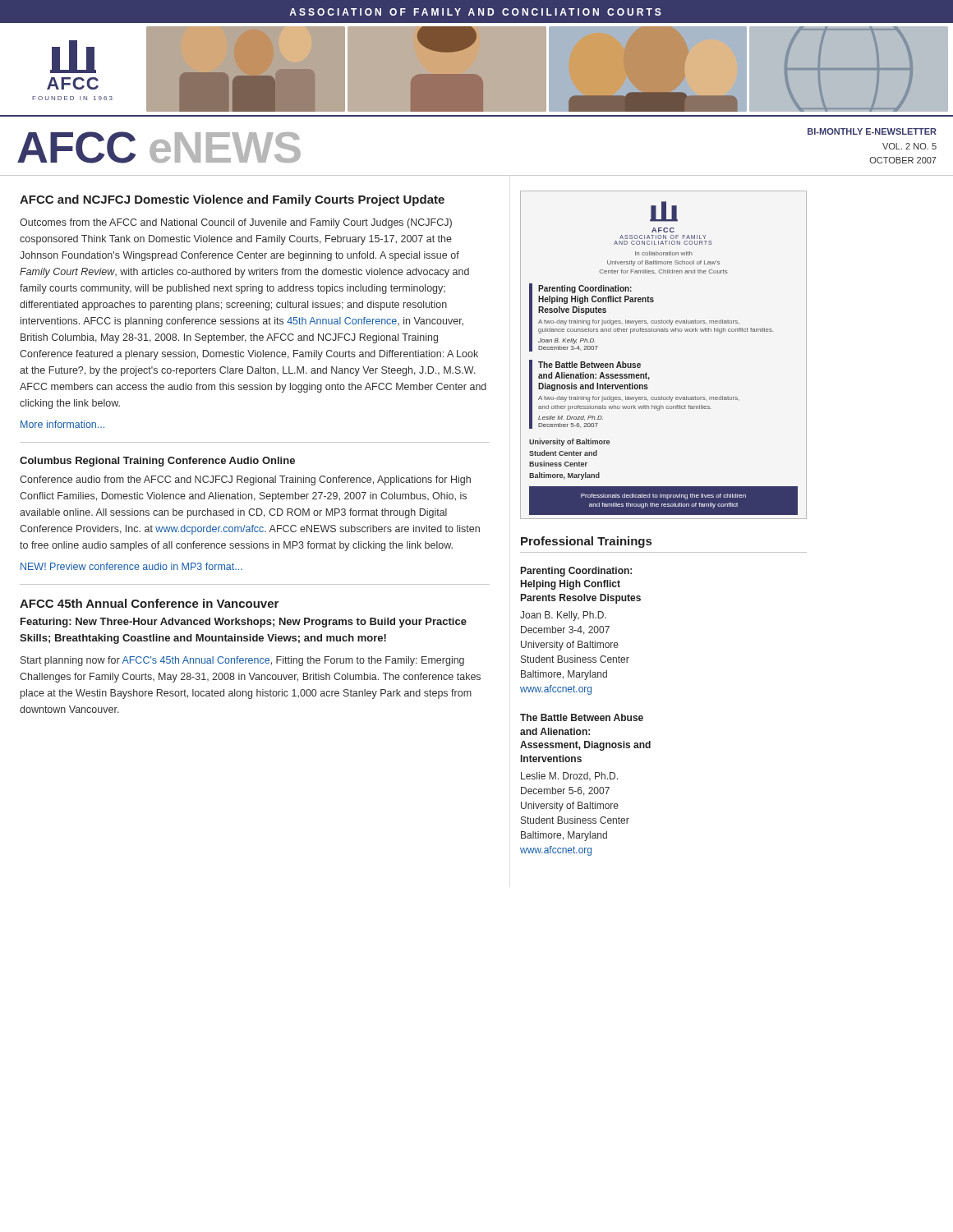Where is the section header that starts "AFCC and NCJFCJ Domestic Violence and"?

click(232, 199)
